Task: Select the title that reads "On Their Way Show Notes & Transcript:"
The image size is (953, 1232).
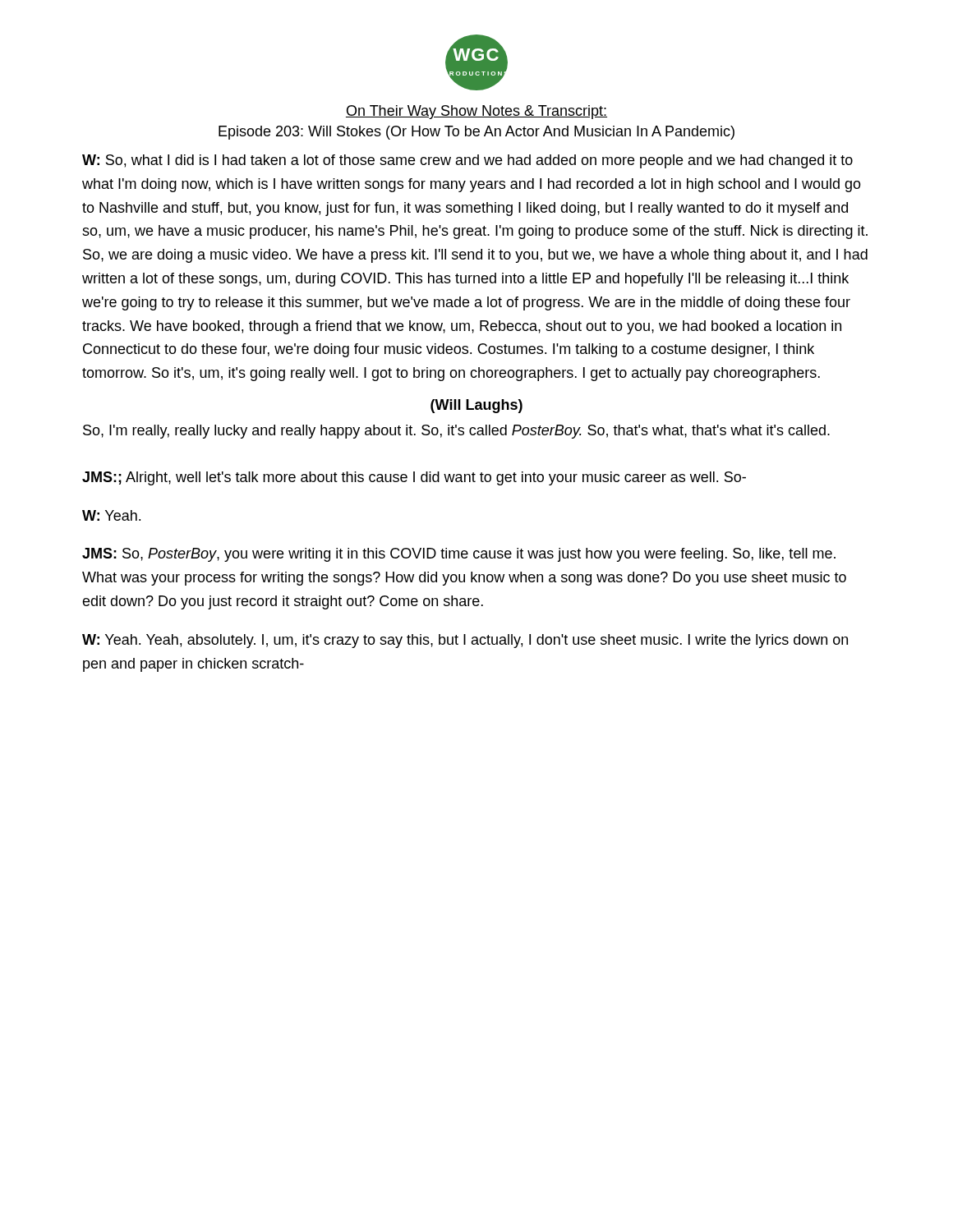Action: [x=476, y=111]
